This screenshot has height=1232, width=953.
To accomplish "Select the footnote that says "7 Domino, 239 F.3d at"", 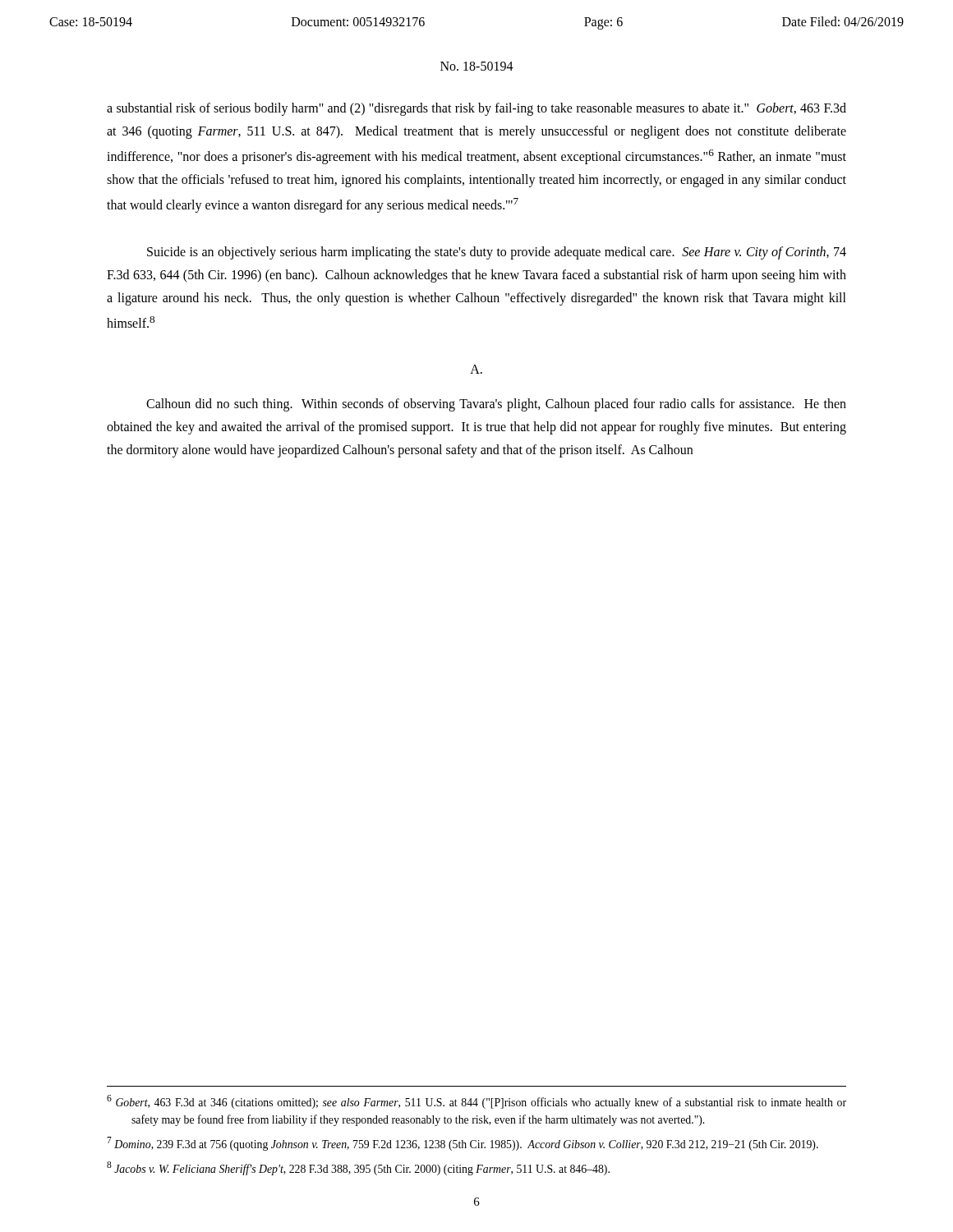I will pos(463,1143).
